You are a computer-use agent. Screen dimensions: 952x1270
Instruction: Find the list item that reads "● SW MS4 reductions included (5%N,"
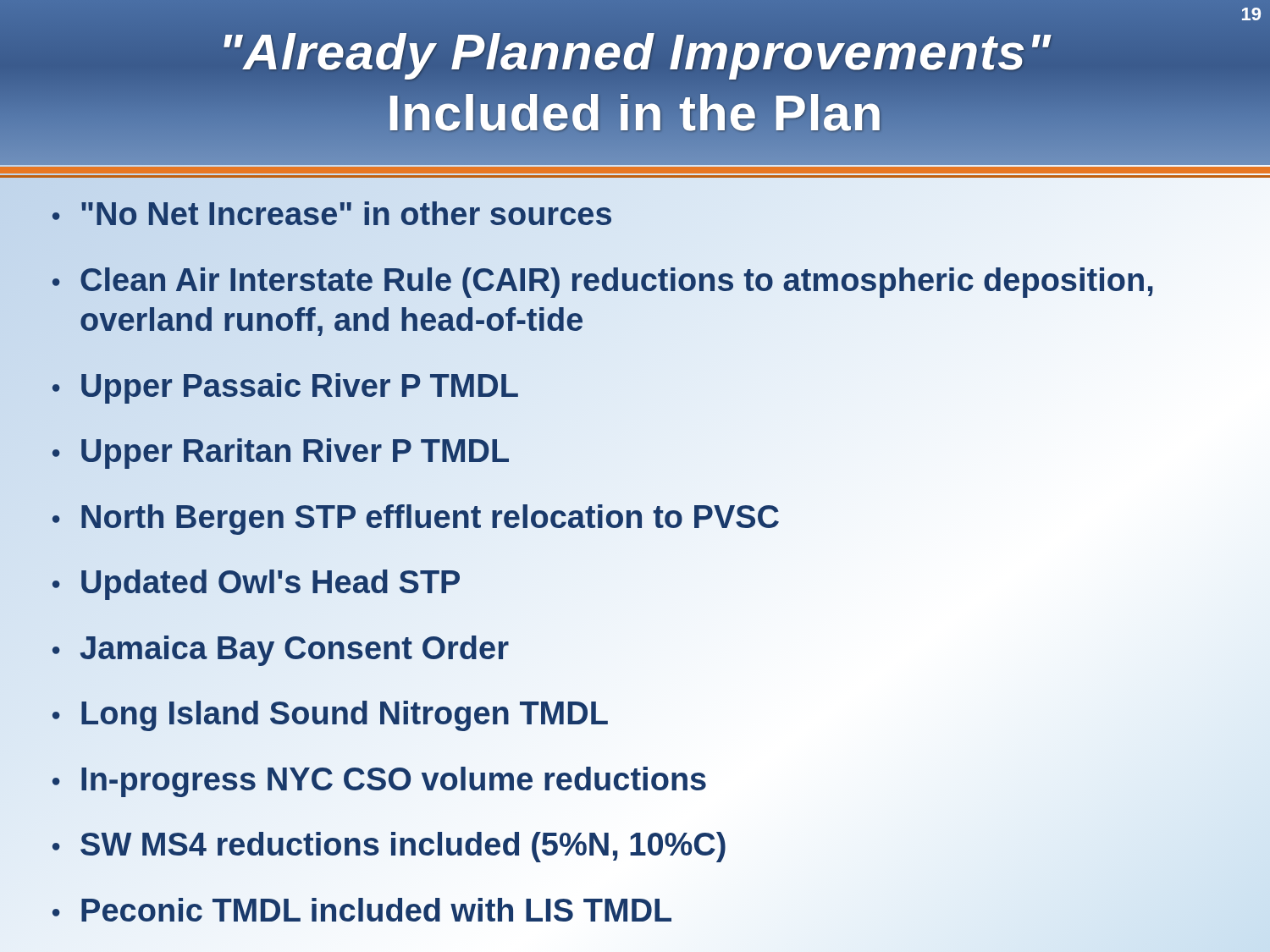tap(643, 845)
